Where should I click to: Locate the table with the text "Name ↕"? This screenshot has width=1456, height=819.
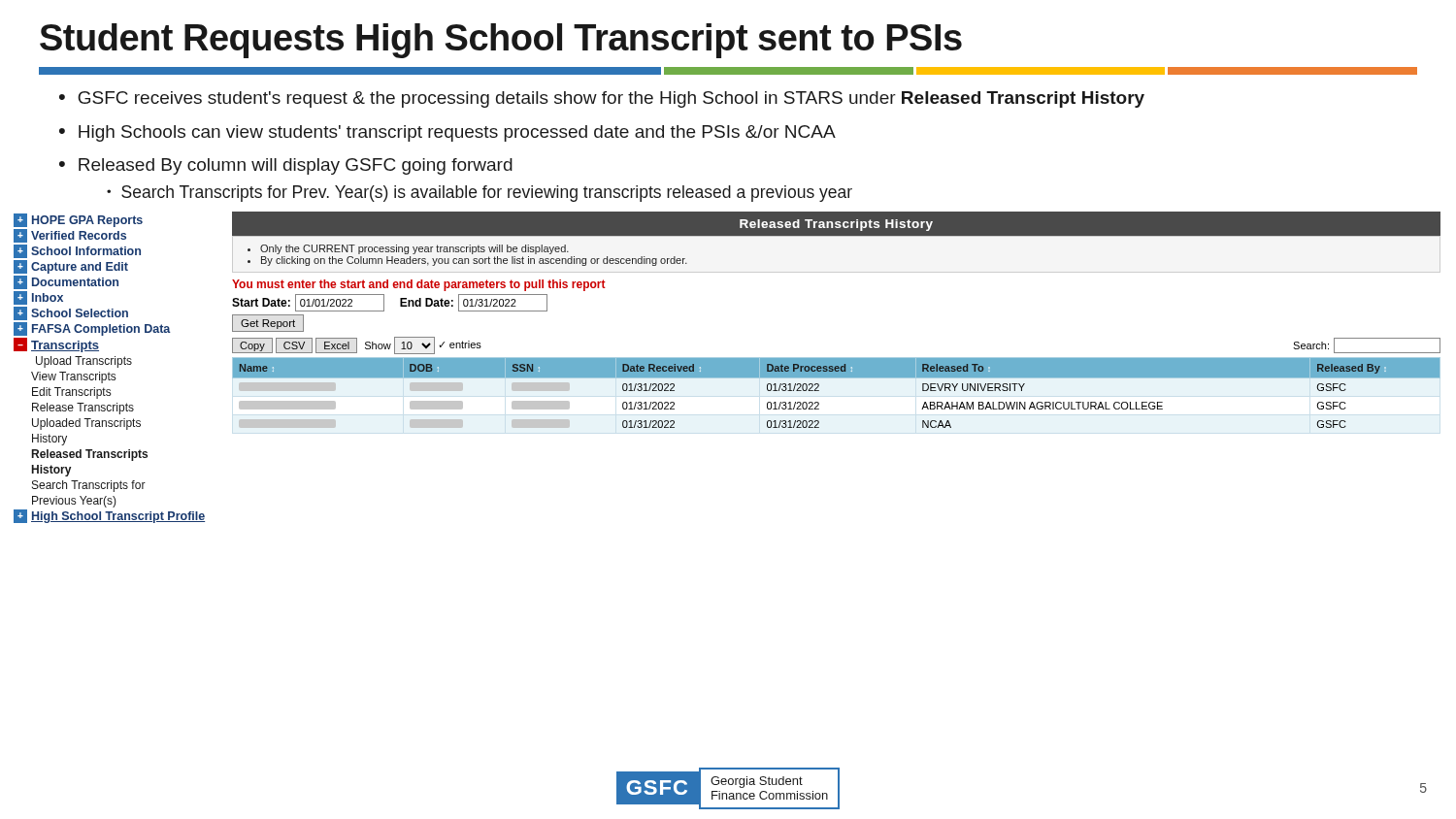(x=836, y=395)
